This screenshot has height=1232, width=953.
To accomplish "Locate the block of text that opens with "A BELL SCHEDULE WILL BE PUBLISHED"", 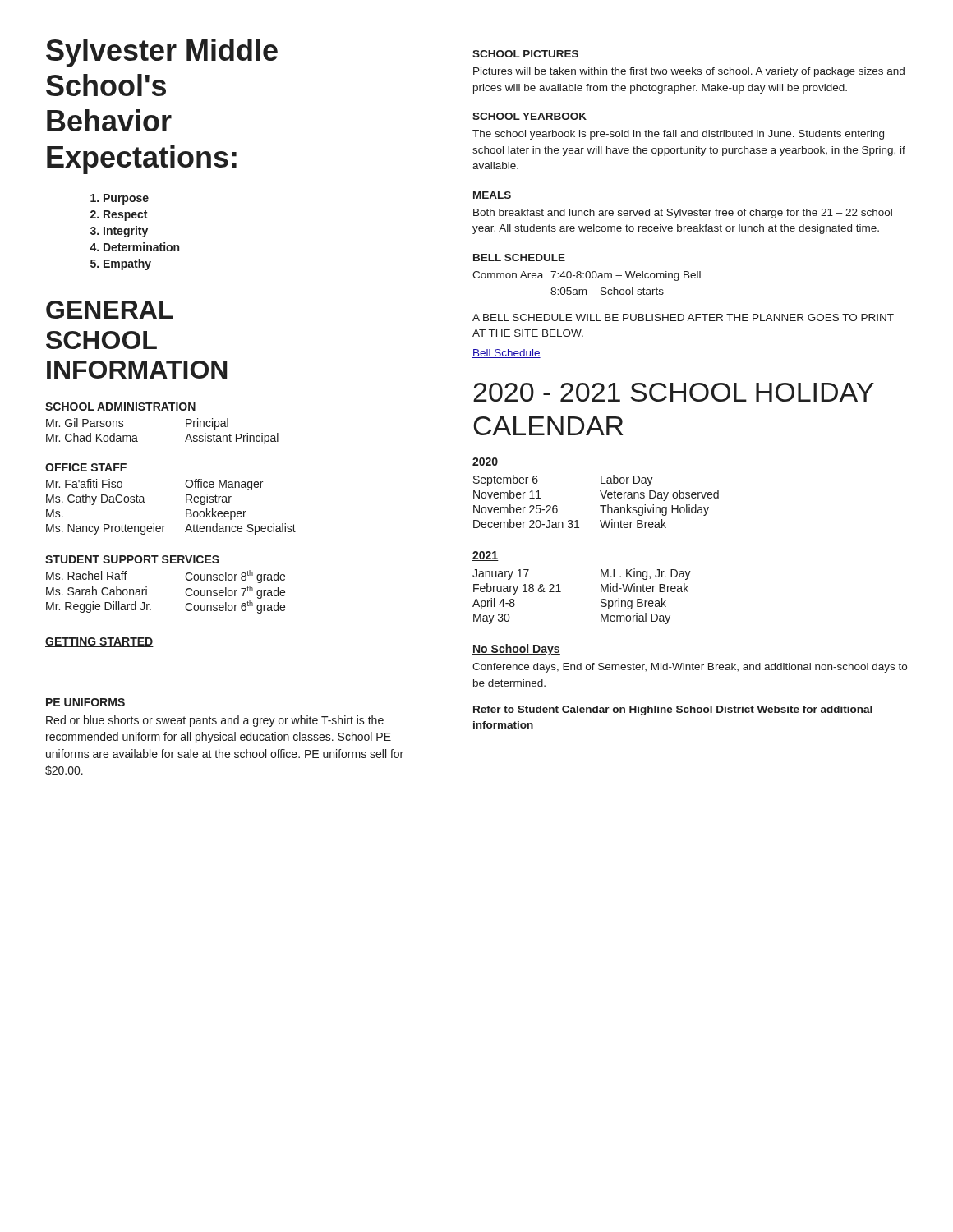I will point(683,325).
